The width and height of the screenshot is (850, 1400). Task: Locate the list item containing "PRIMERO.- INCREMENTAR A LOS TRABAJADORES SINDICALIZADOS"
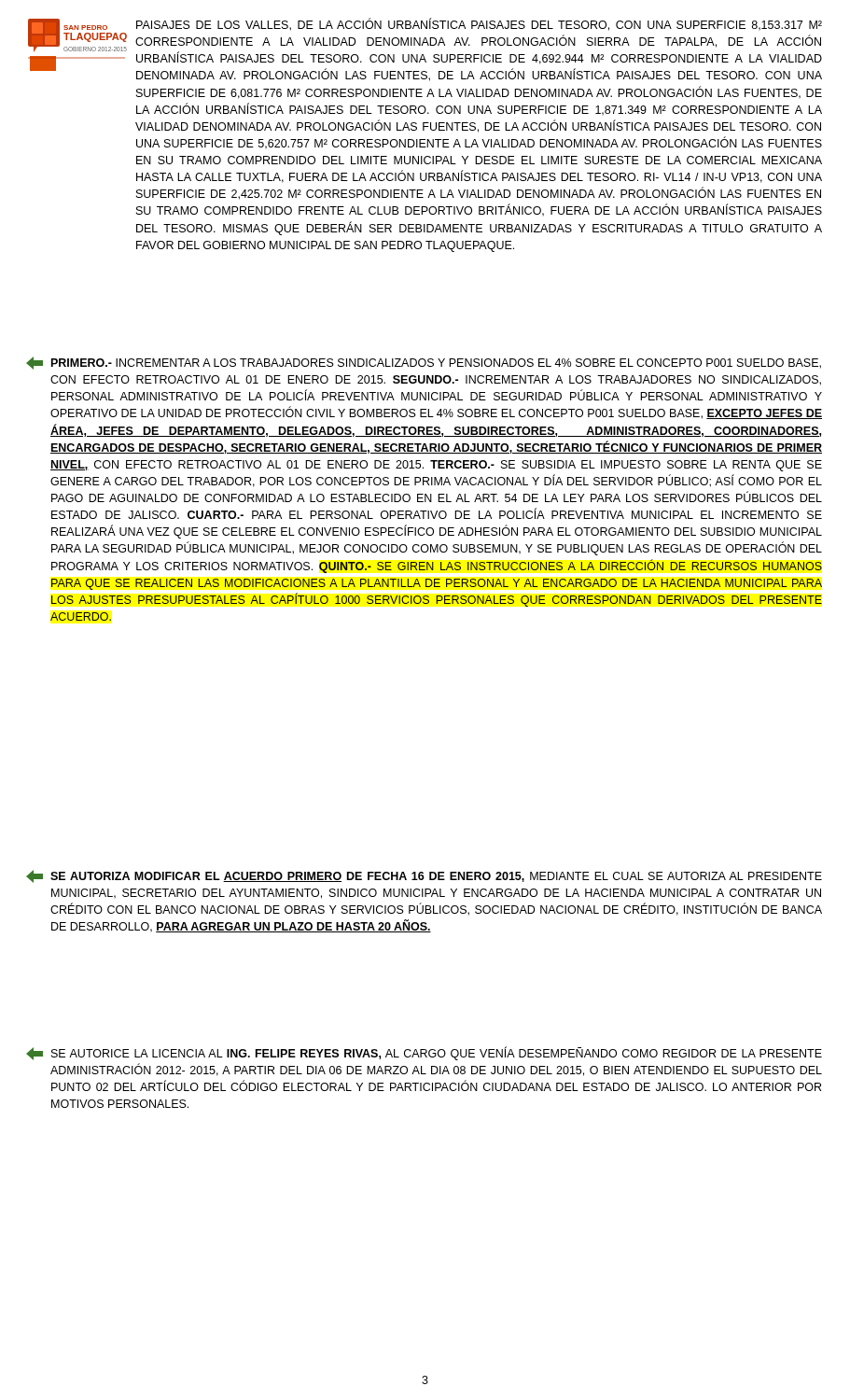click(x=424, y=490)
